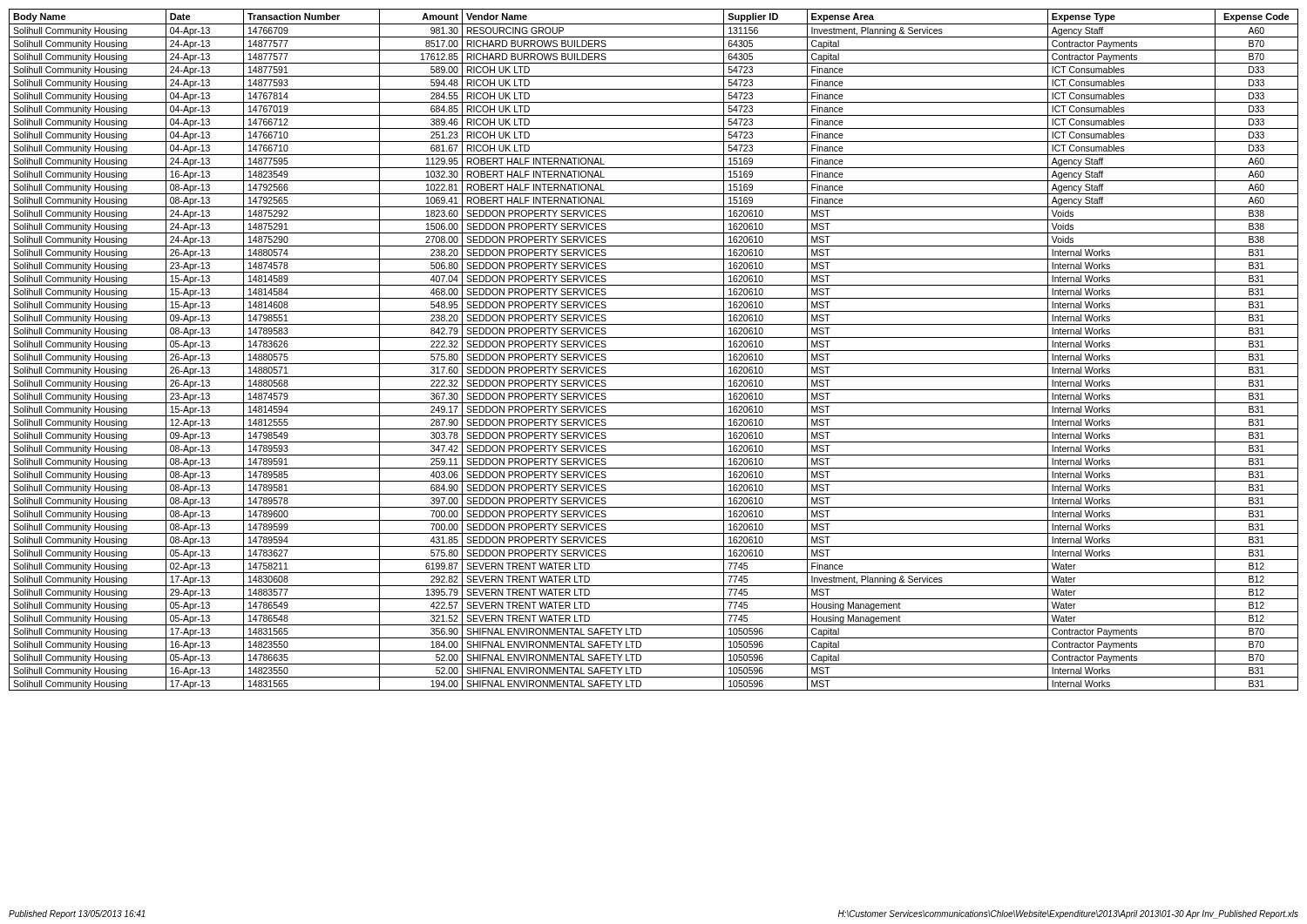This screenshot has width=1307, height=924.
Task: Select the table that reads "Solihull Community Housing"
Action: pyautogui.click(x=654, y=350)
